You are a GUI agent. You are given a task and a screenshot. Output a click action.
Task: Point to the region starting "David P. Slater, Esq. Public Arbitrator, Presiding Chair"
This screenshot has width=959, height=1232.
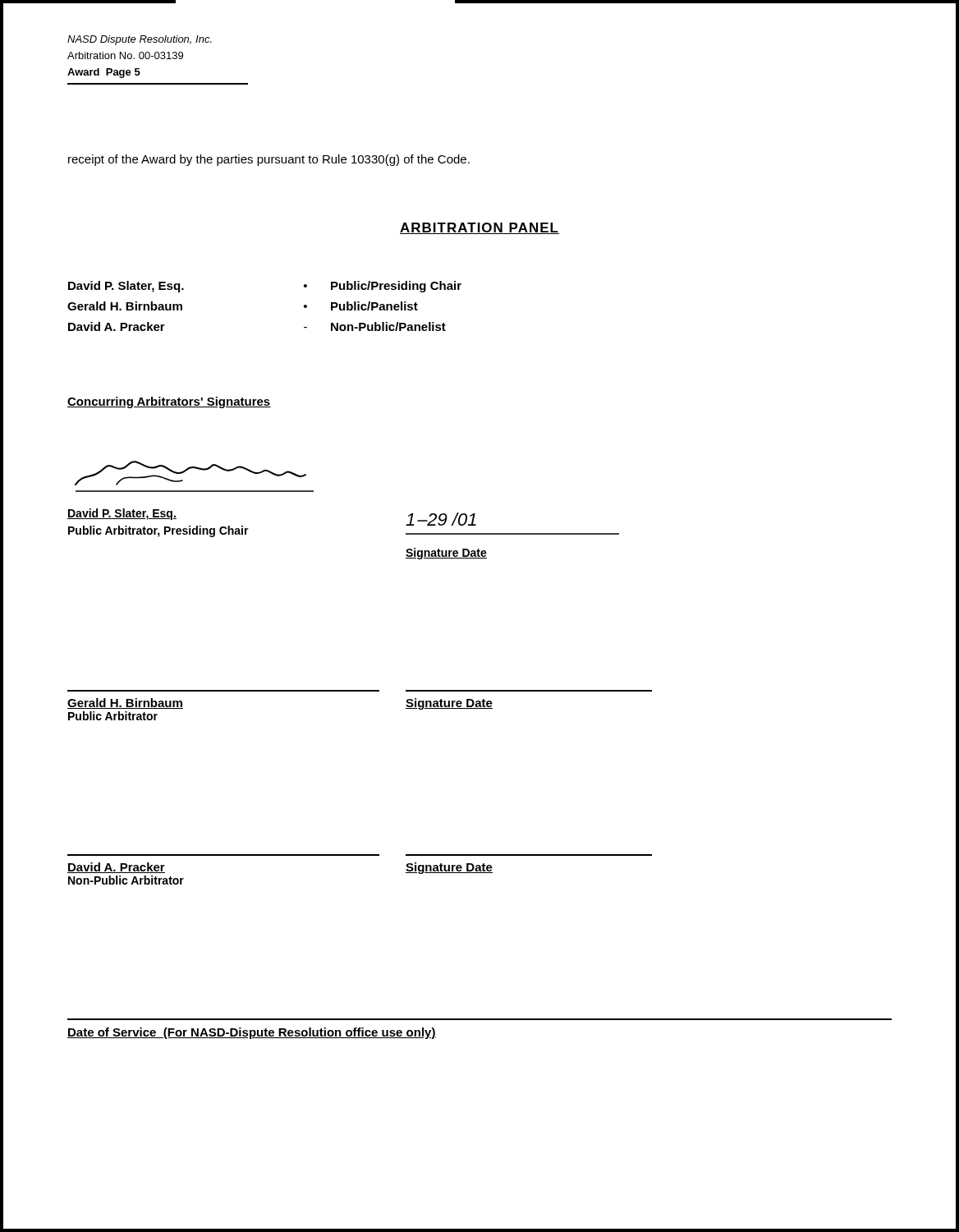pyautogui.click(x=158, y=522)
